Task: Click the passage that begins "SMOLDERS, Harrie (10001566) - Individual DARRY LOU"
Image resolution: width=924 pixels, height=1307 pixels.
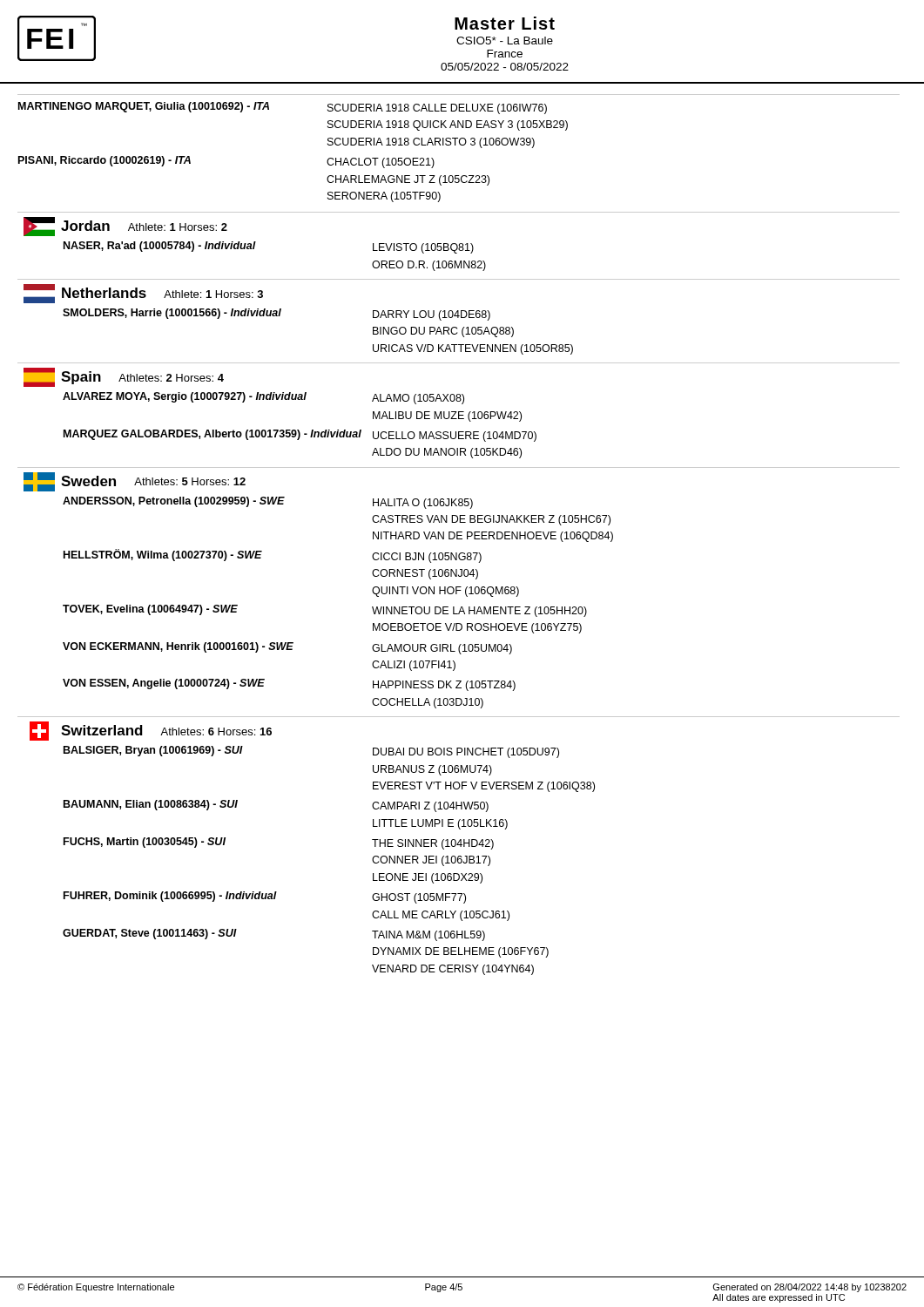Action: (x=459, y=332)
